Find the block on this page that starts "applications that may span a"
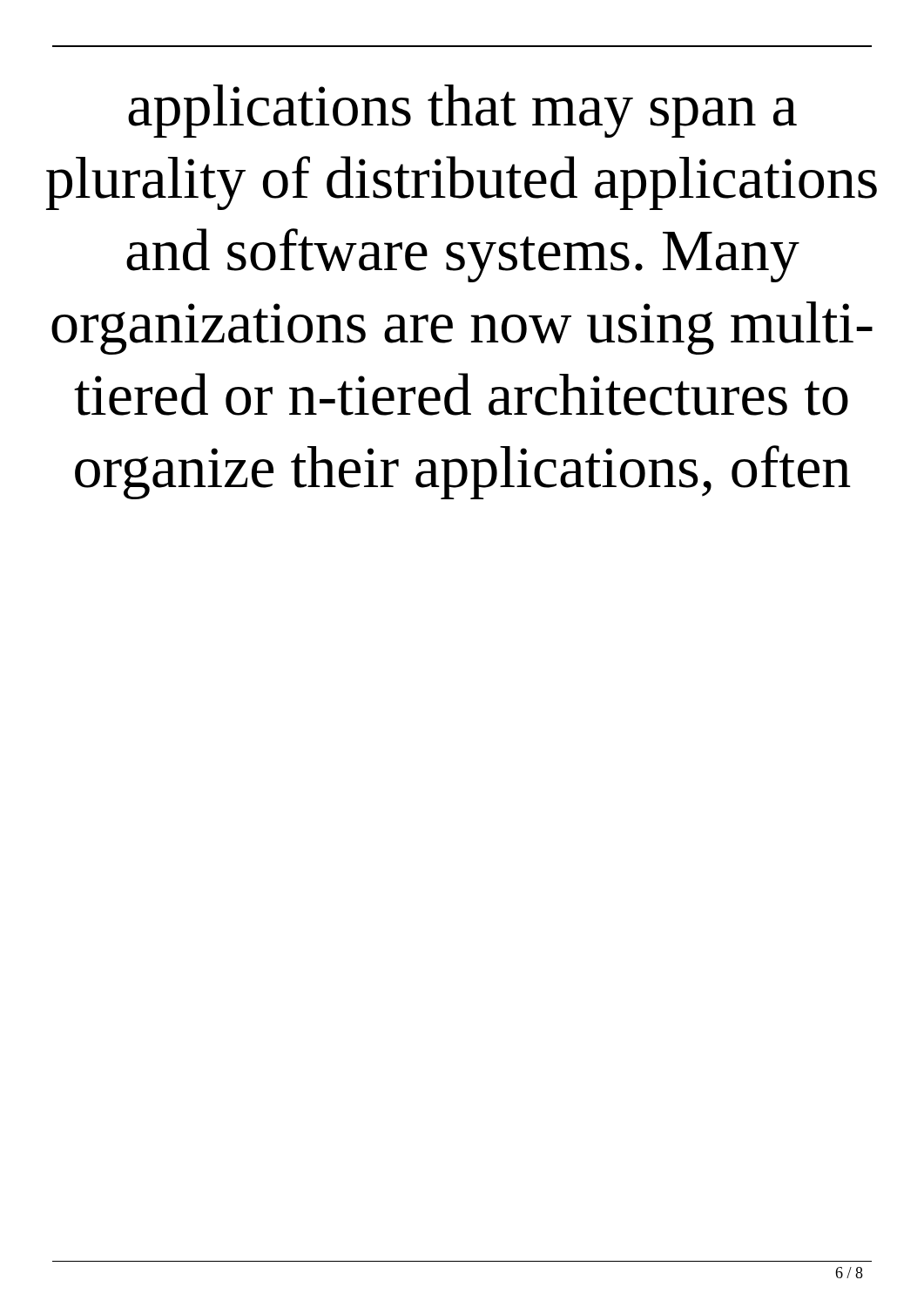924x1307 pixels. point(462,286)
